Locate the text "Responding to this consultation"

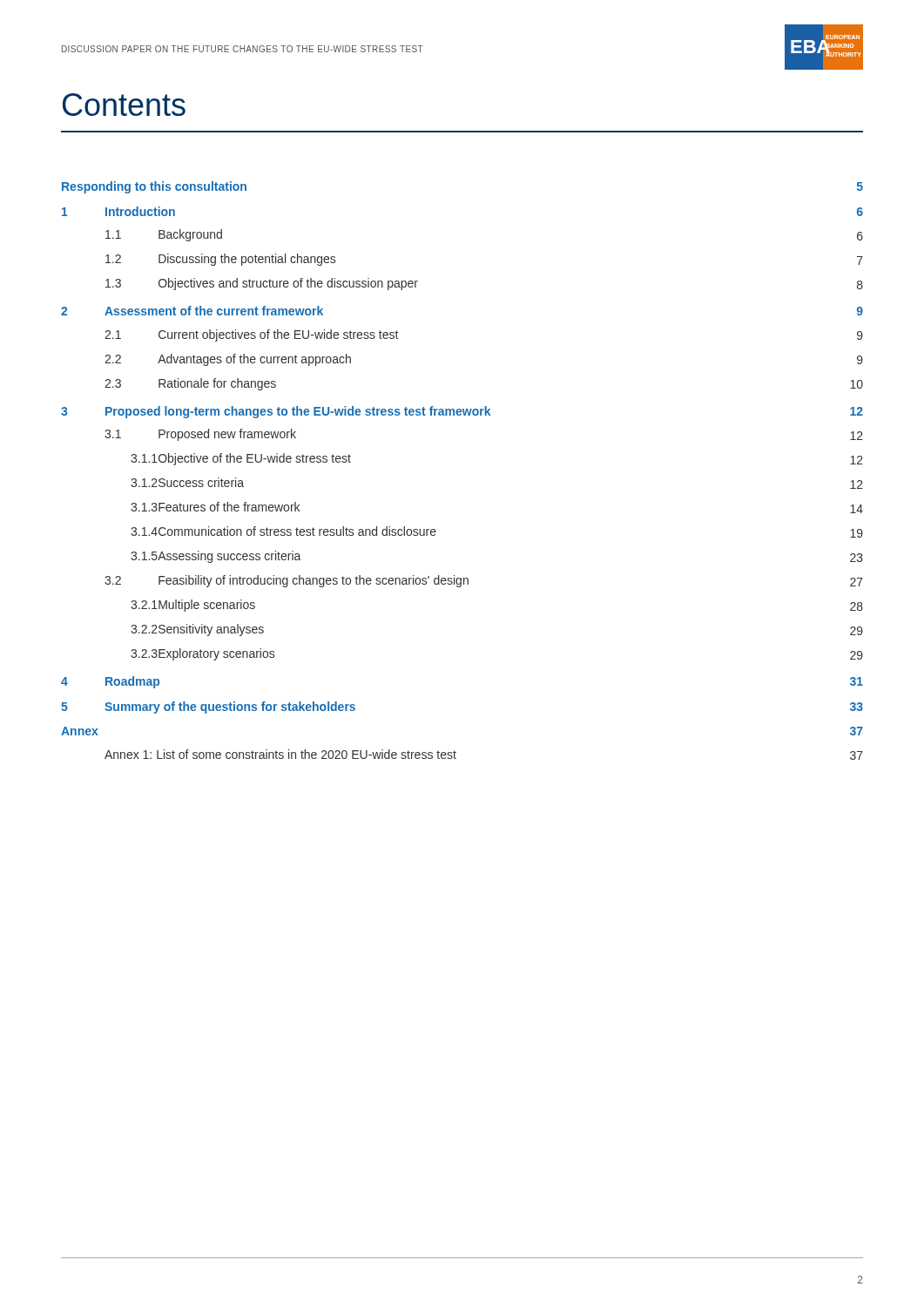[x=154, y=186]
